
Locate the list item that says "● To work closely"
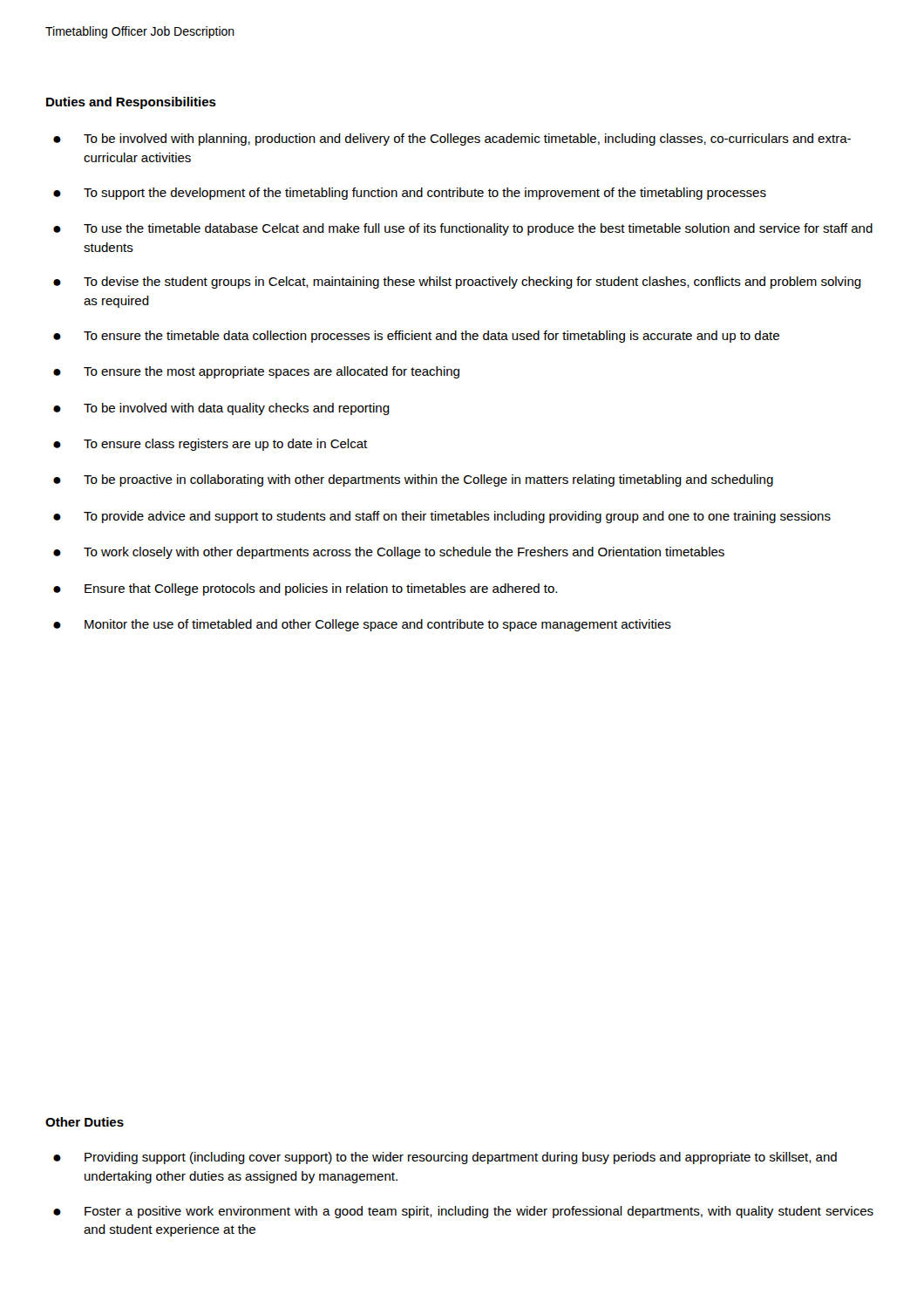[459, 553]
